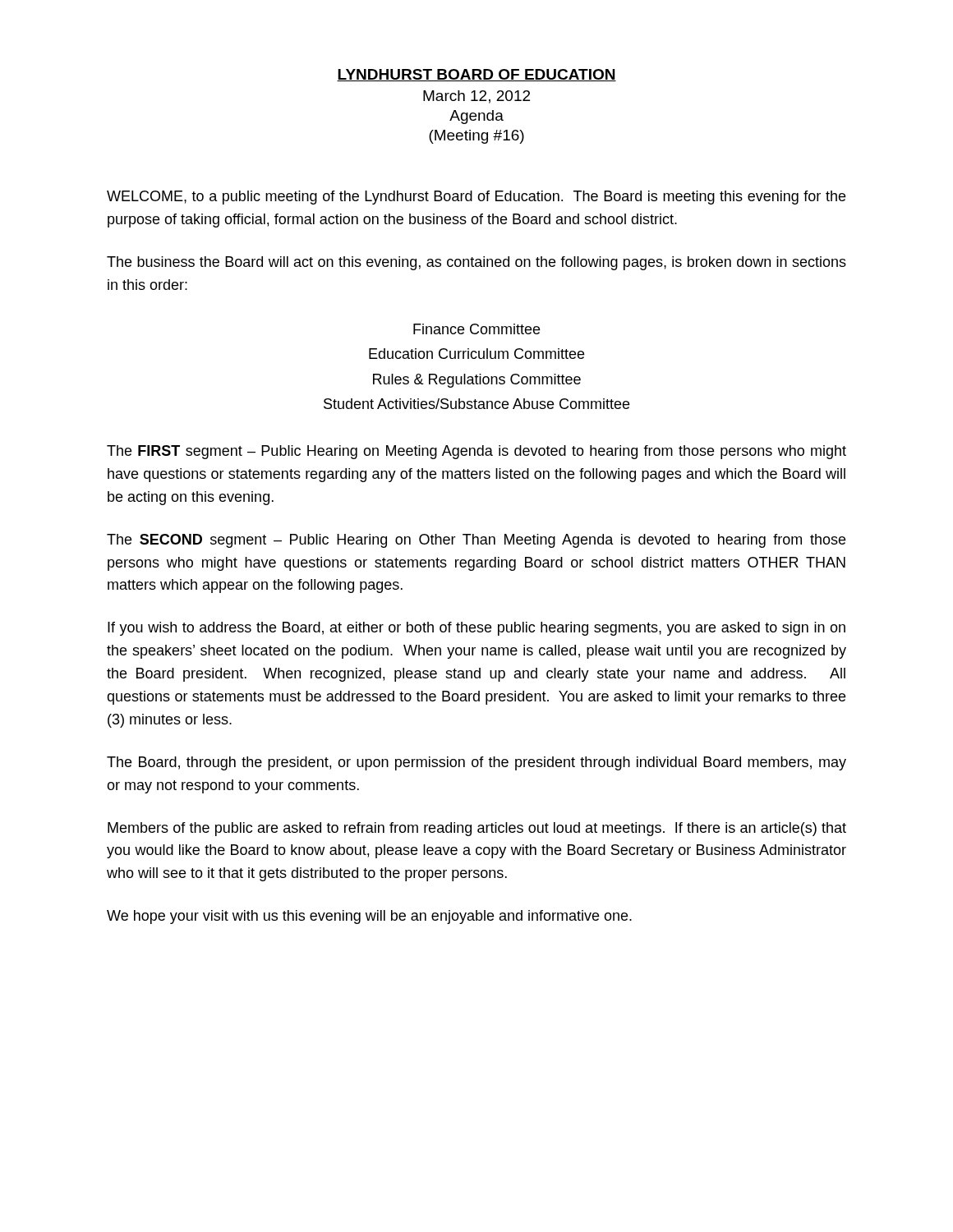Image resolution: width=953 pixels, height=1232 pixels.
Task: Find the title
Action: tap(476, 105)
